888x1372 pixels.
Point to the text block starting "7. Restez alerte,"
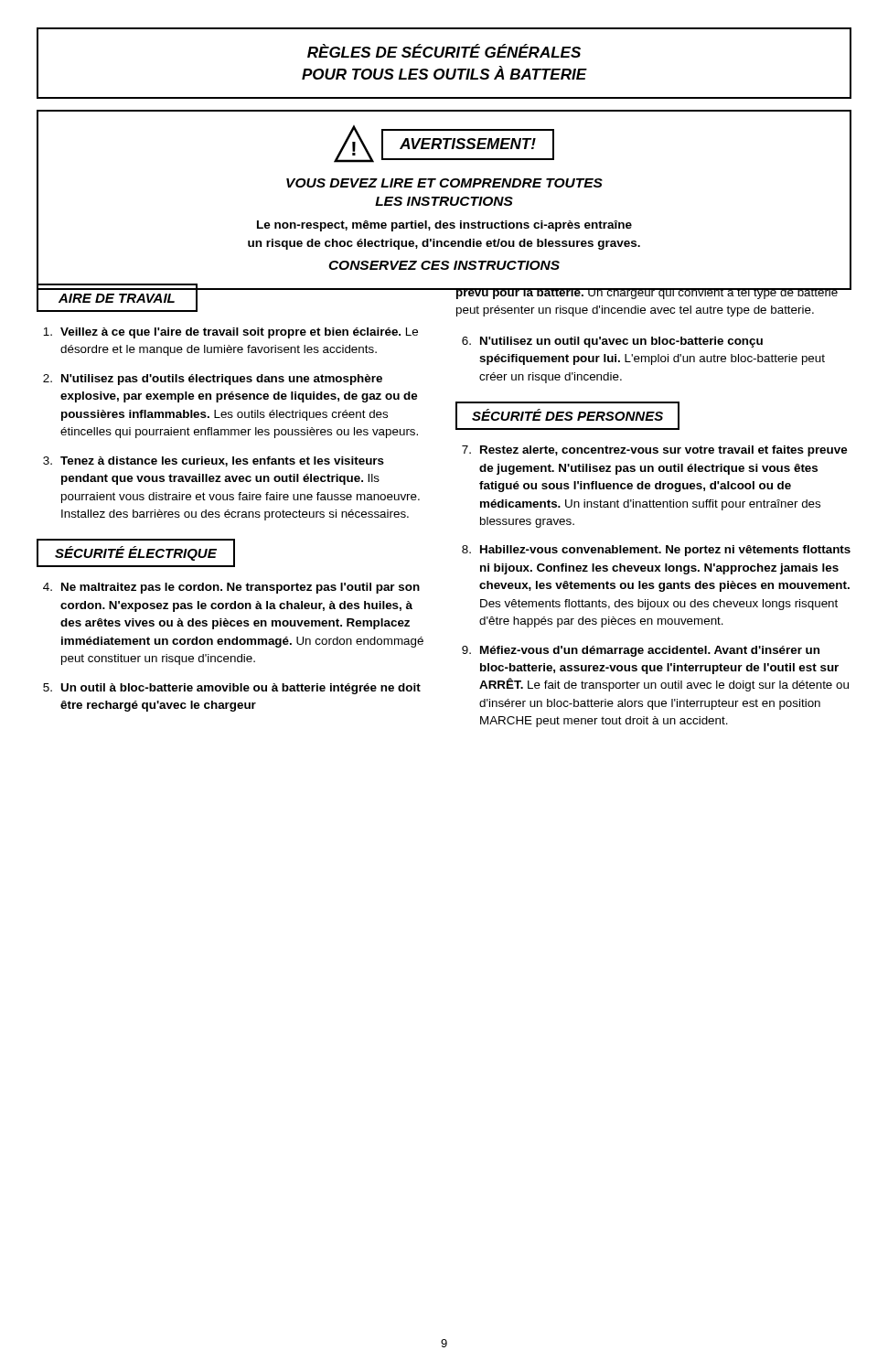pos(653,485)
